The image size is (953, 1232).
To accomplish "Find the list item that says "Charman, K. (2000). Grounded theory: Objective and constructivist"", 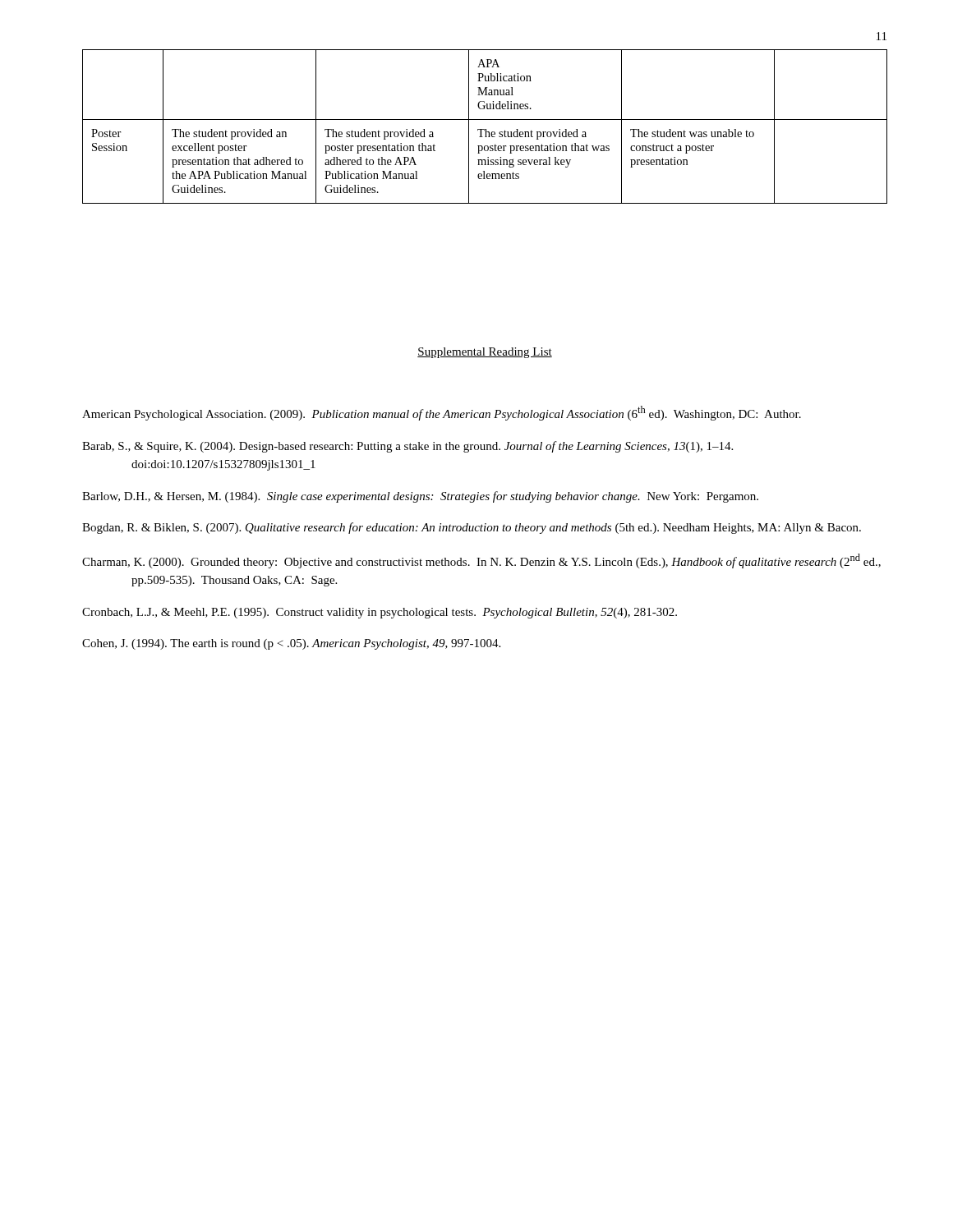I will [x=482, y=569].
